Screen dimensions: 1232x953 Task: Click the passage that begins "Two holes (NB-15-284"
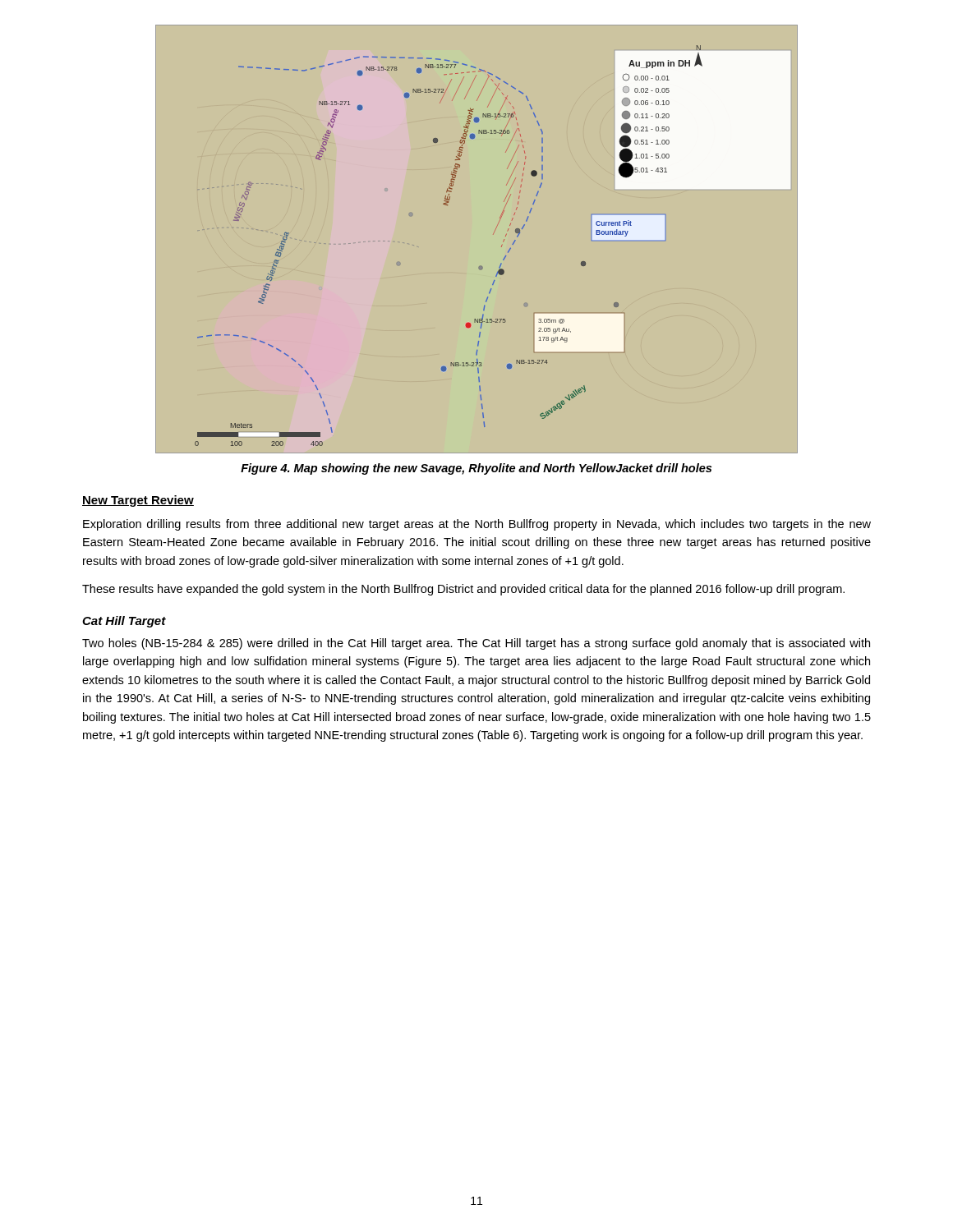click(x=476, y=689)
